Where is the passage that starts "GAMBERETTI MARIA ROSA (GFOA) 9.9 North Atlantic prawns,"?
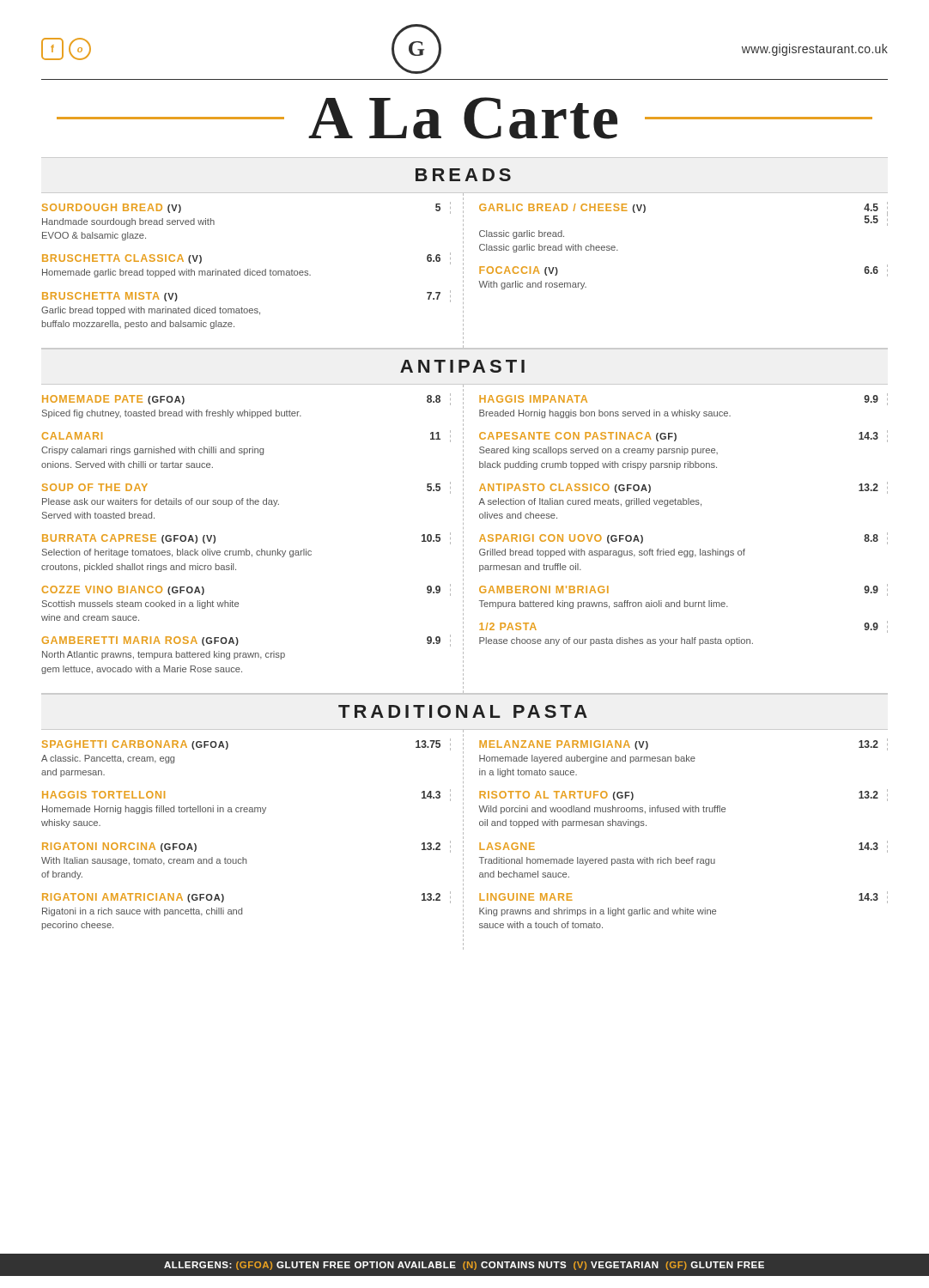929x1288 pixels. click(x=246, y=655)
